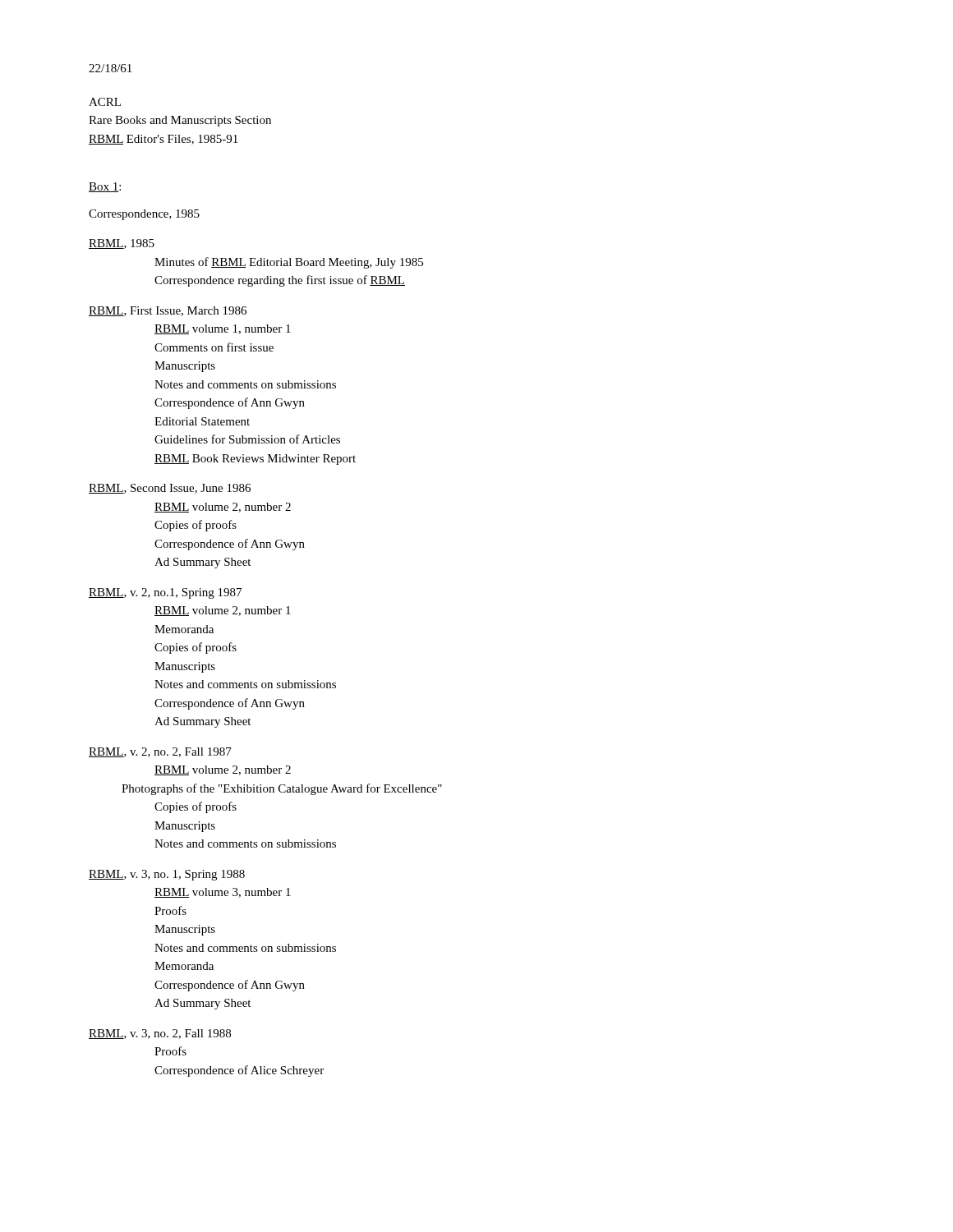Viewport: 953px width, 1232px height.
Task: Click the passage that begins "RBML, 1985 Minutes of RBML"
Action: [397, 262]
